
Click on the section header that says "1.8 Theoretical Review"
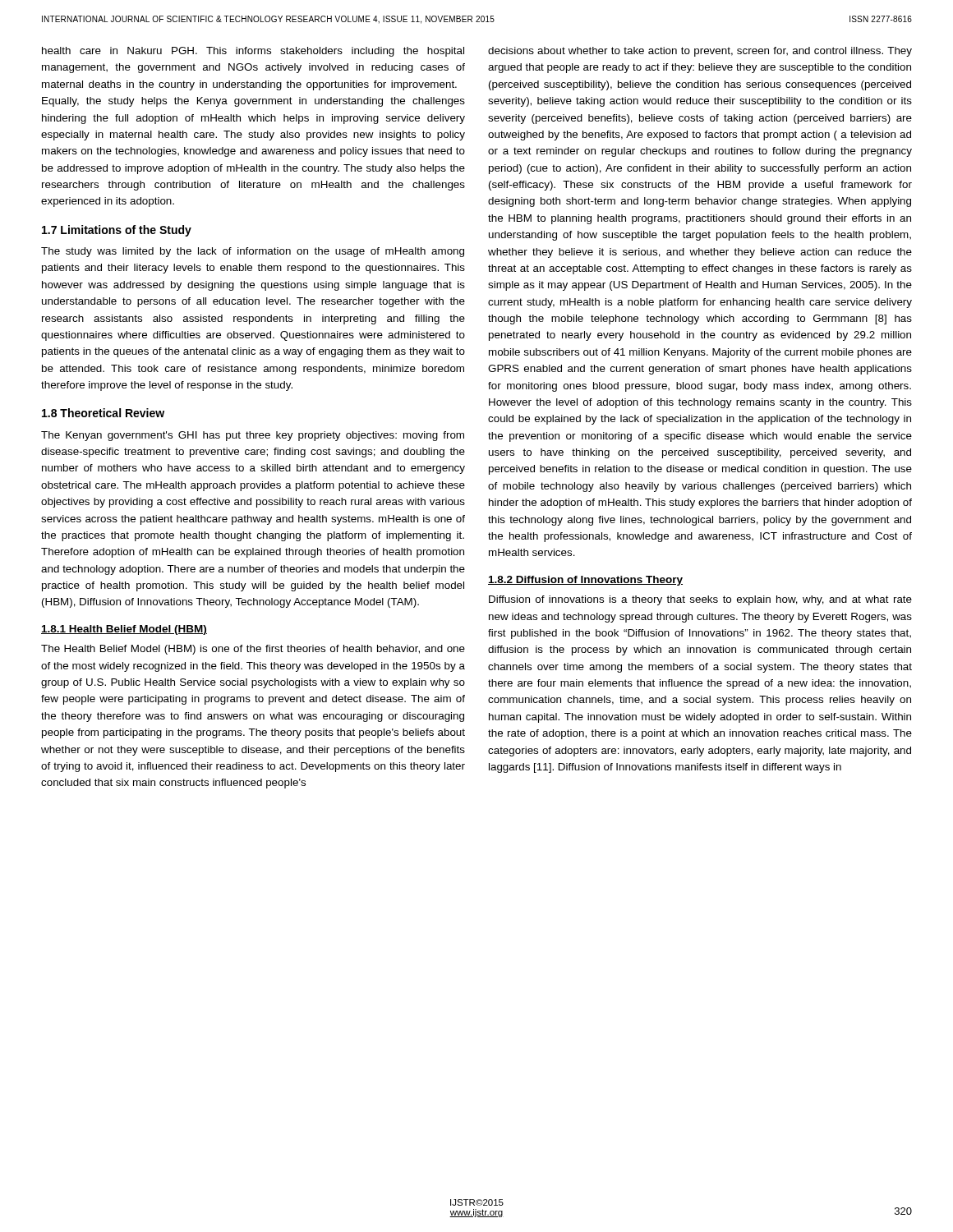tap(103, 413)
